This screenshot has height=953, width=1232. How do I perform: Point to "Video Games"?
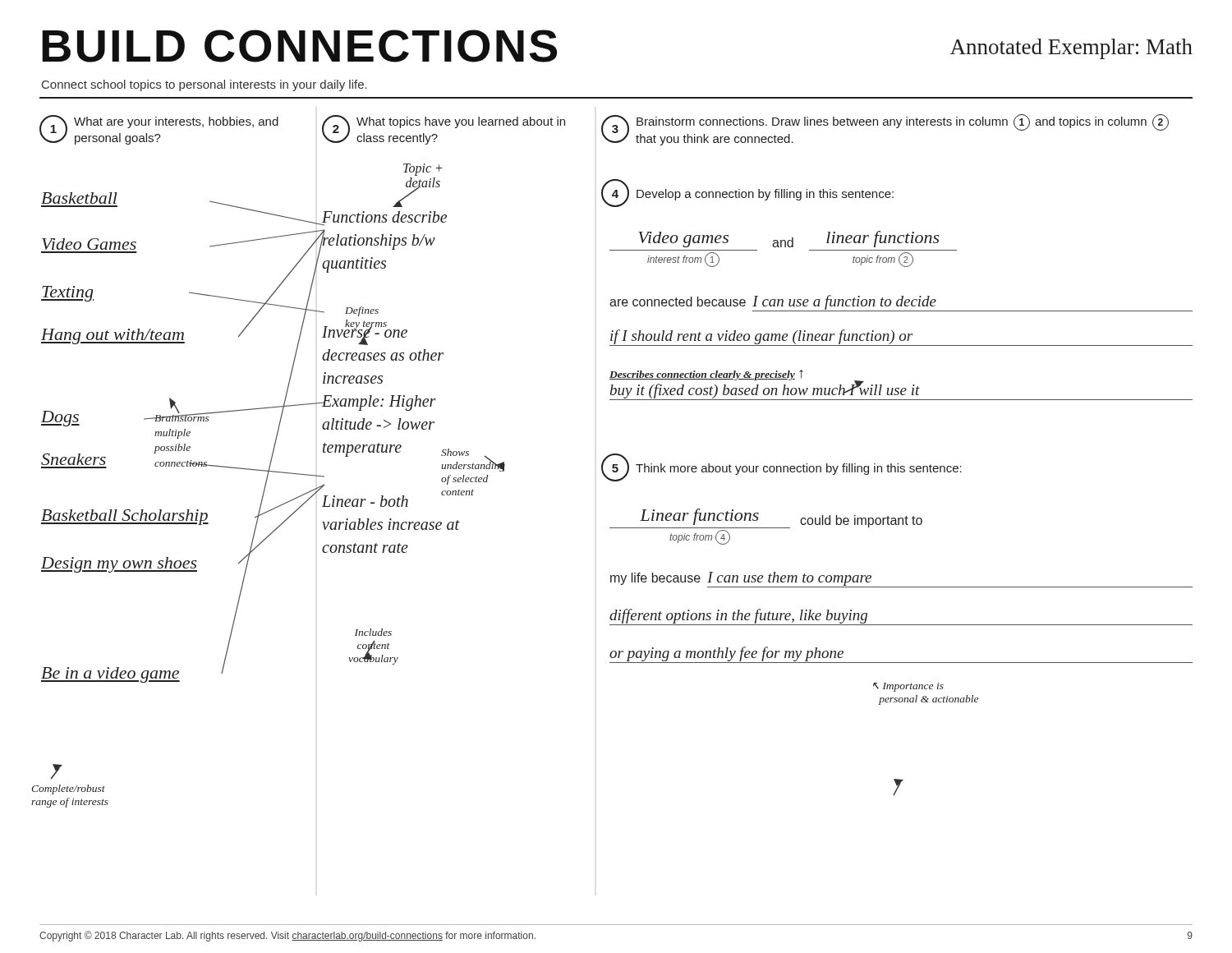[x=89, y=244]
